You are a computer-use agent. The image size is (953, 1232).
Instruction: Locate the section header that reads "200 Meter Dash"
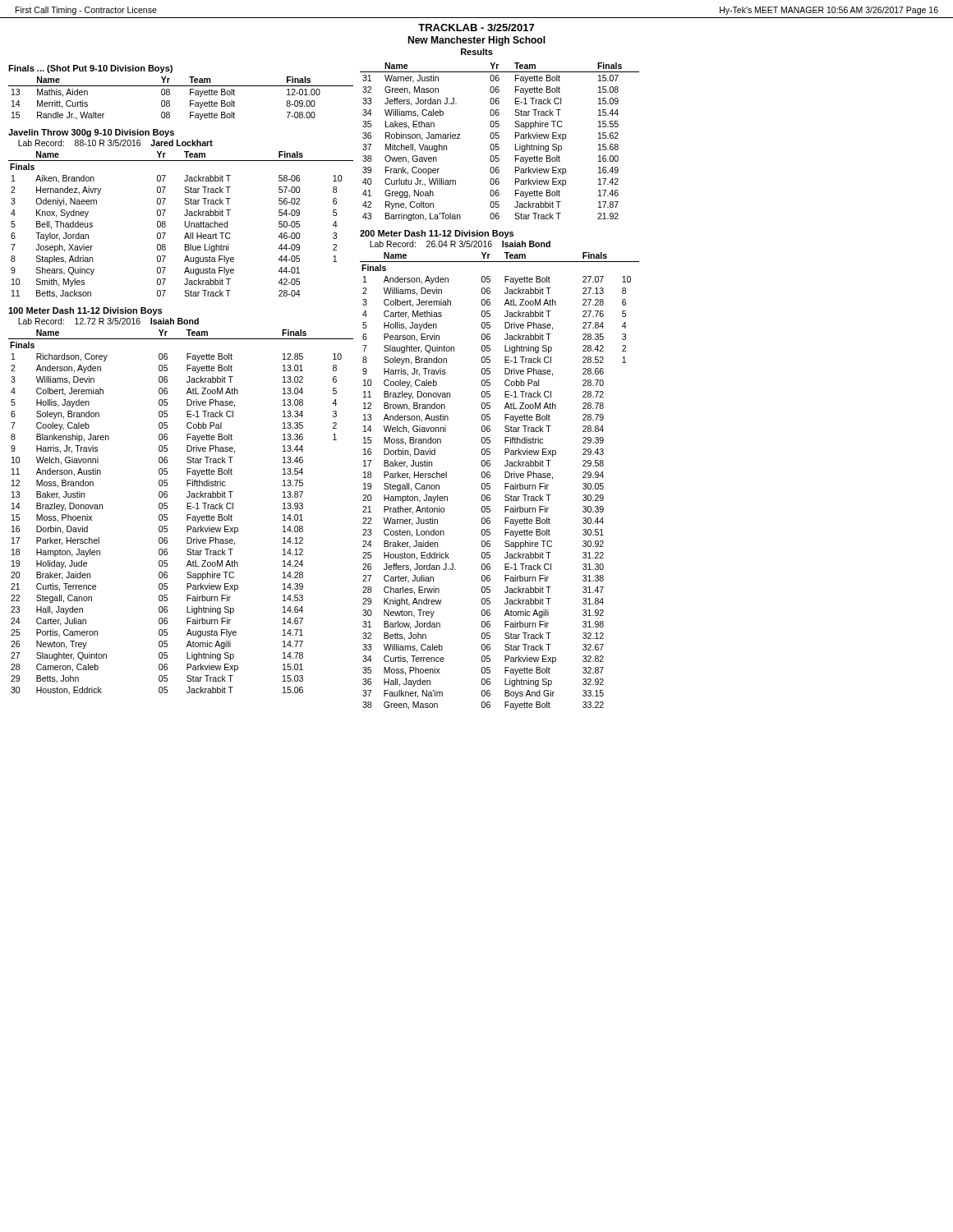click(437, 233)
